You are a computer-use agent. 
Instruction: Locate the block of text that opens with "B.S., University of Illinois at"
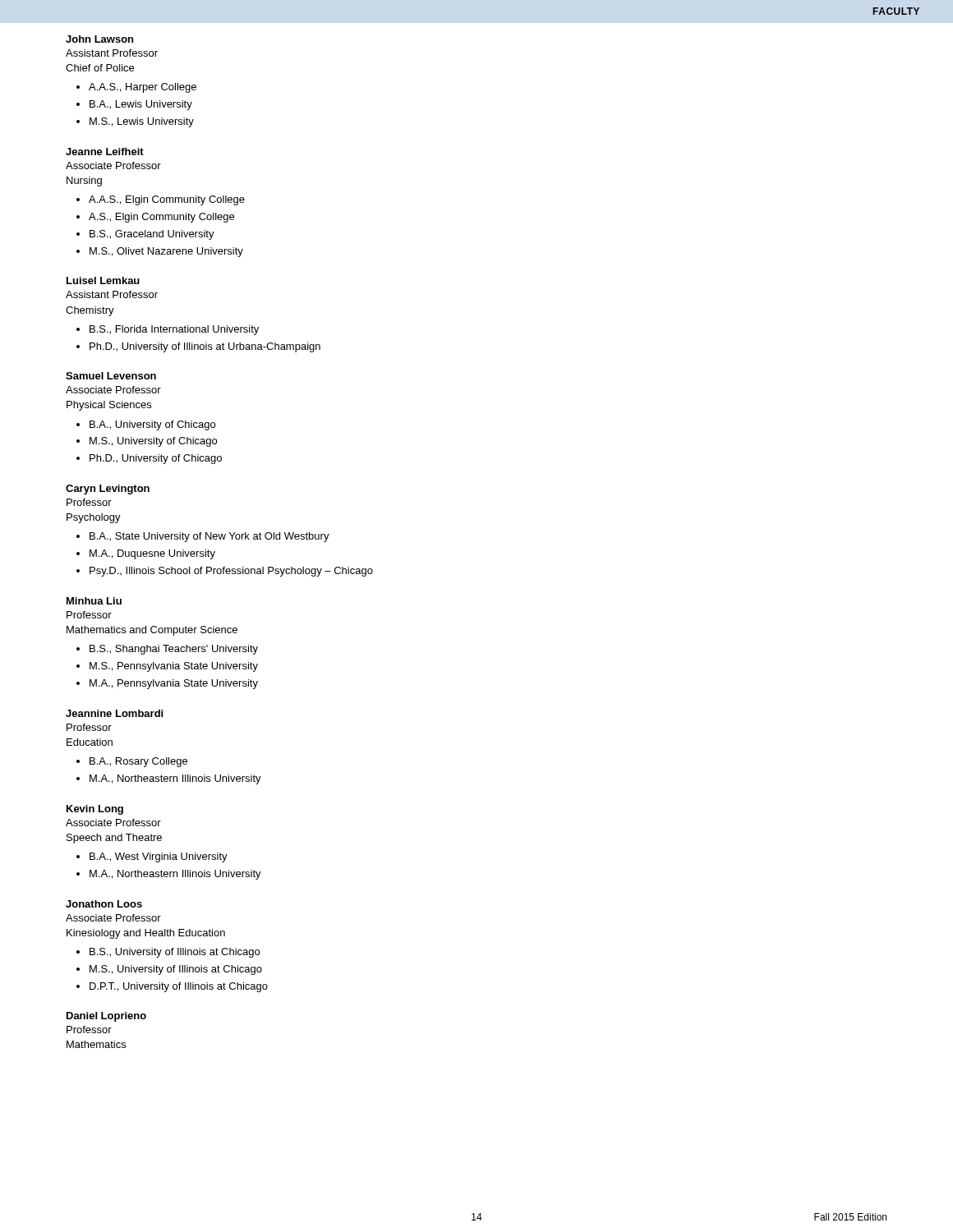(174, 951)
